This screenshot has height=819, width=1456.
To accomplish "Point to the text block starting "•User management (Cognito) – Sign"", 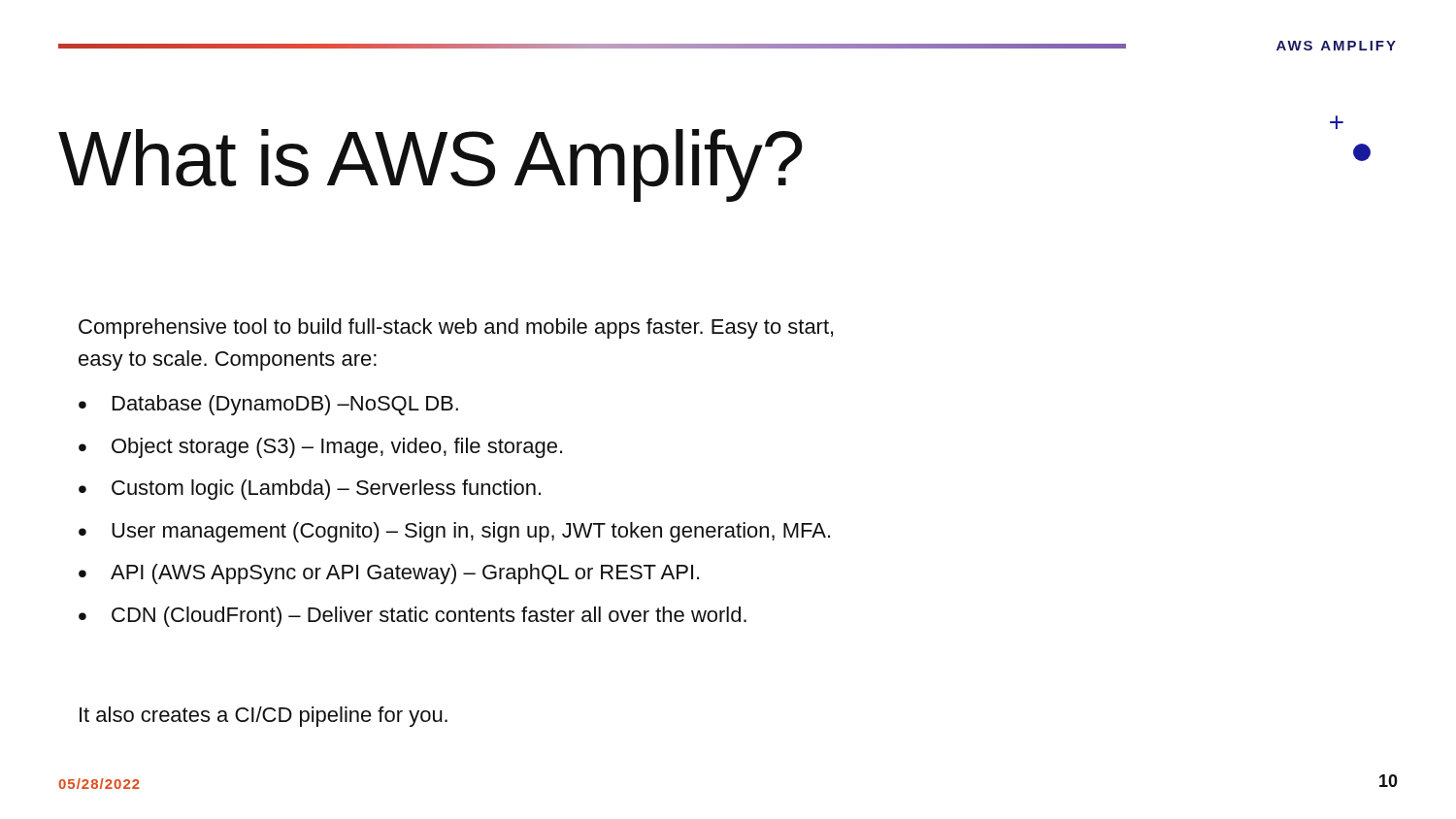I will [455, 531].
